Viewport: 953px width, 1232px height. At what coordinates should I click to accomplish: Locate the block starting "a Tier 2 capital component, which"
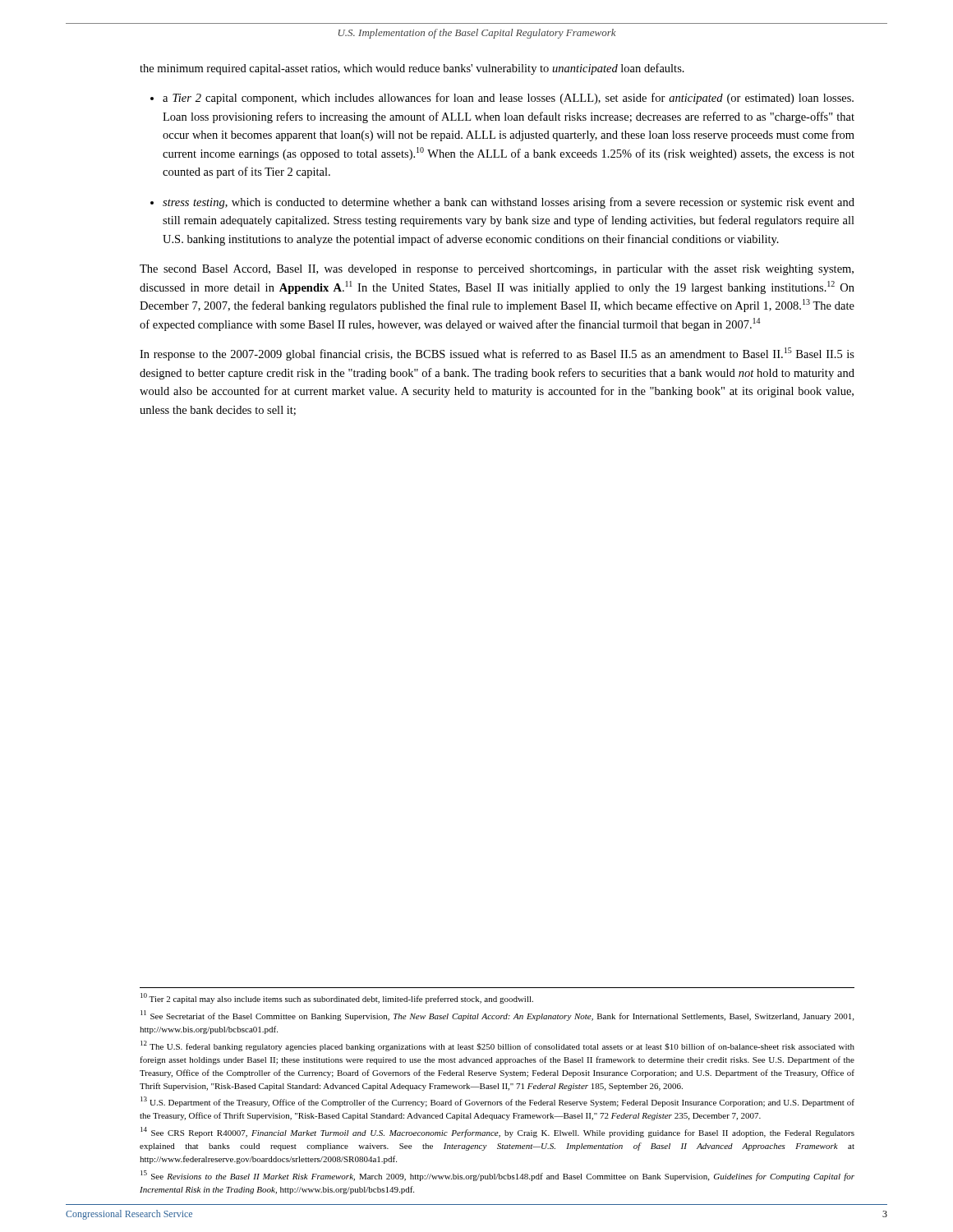coord(509,135)
